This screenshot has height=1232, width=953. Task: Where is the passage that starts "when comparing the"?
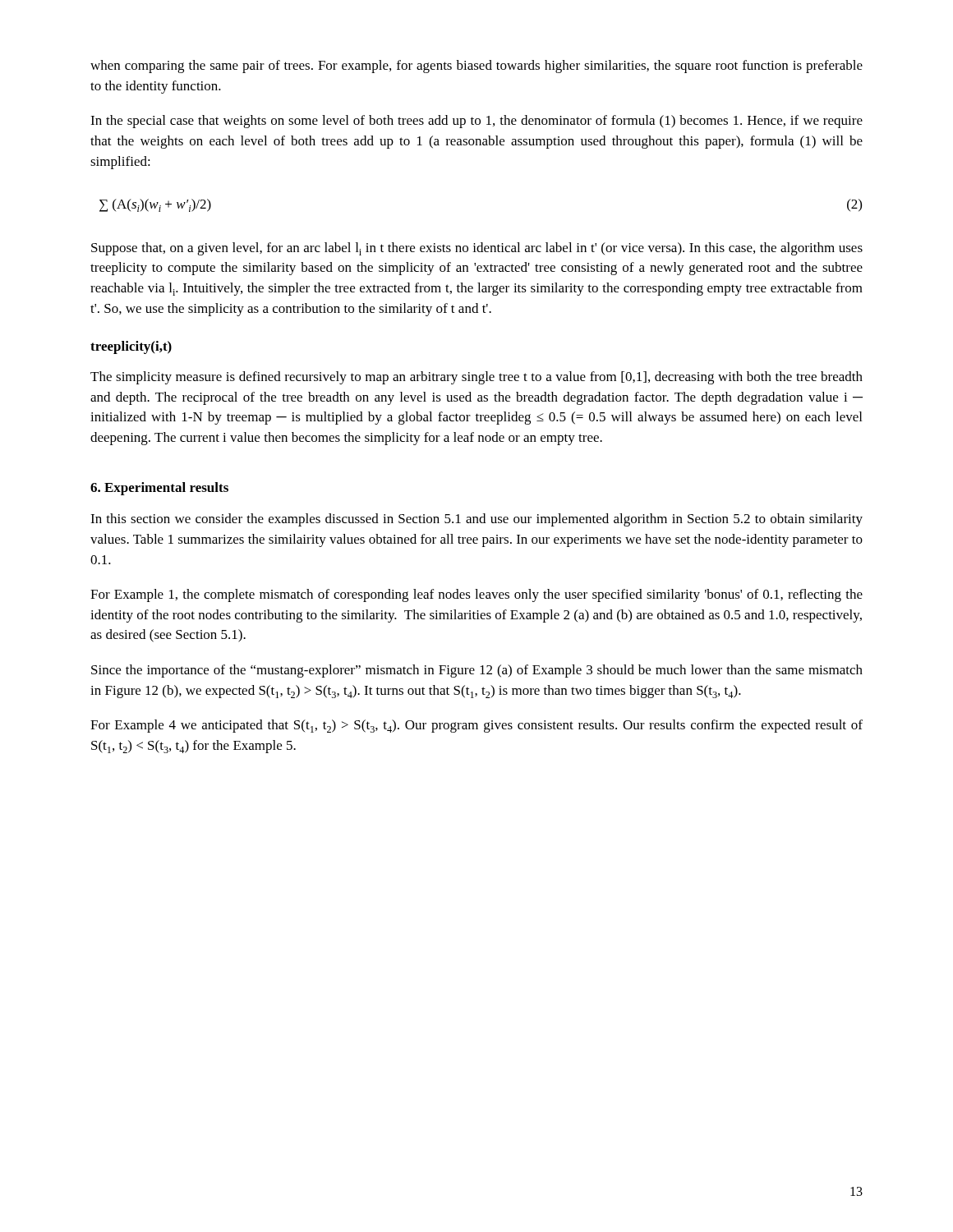(476, 75)
